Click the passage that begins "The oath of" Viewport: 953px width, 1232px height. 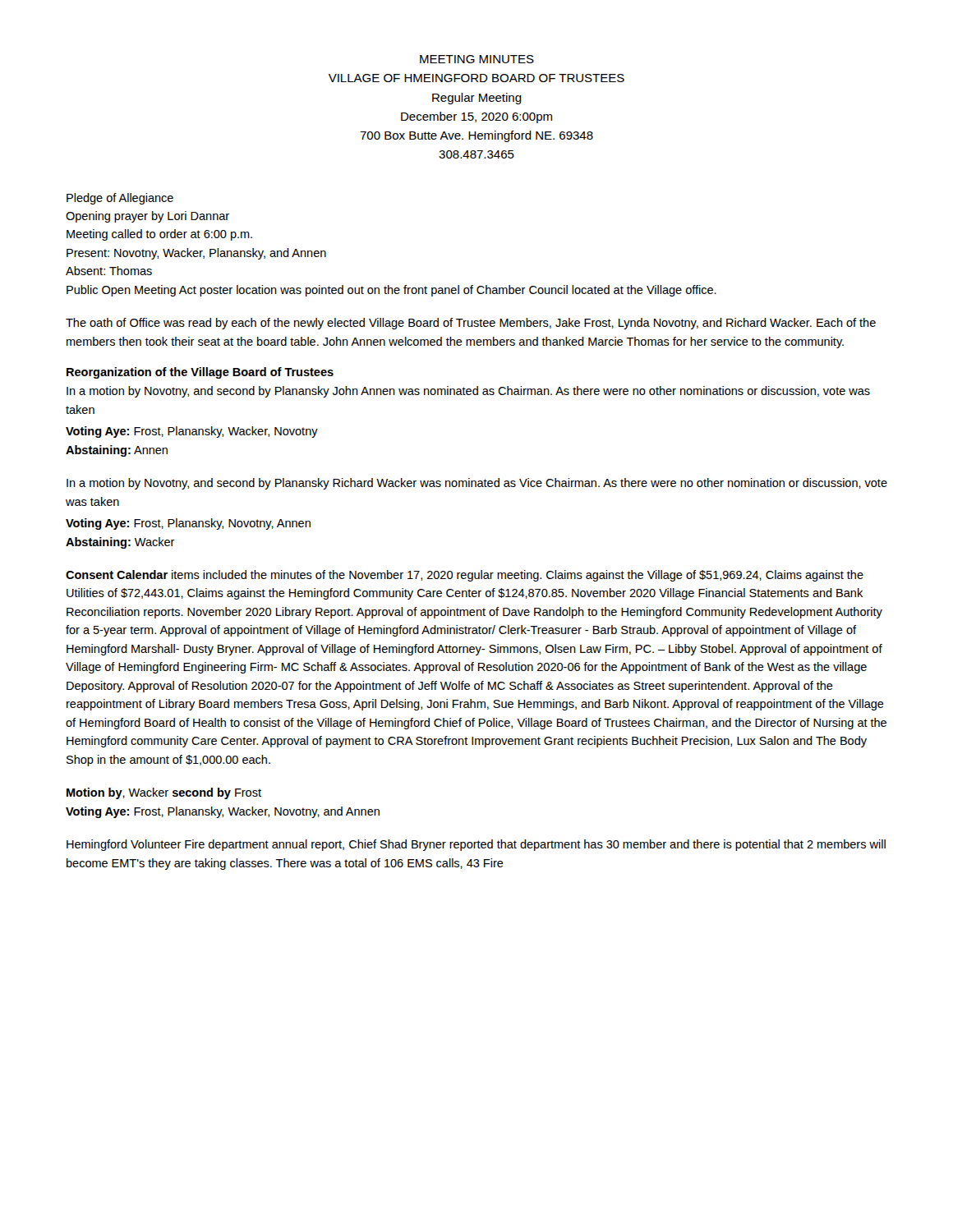[471, 332]
